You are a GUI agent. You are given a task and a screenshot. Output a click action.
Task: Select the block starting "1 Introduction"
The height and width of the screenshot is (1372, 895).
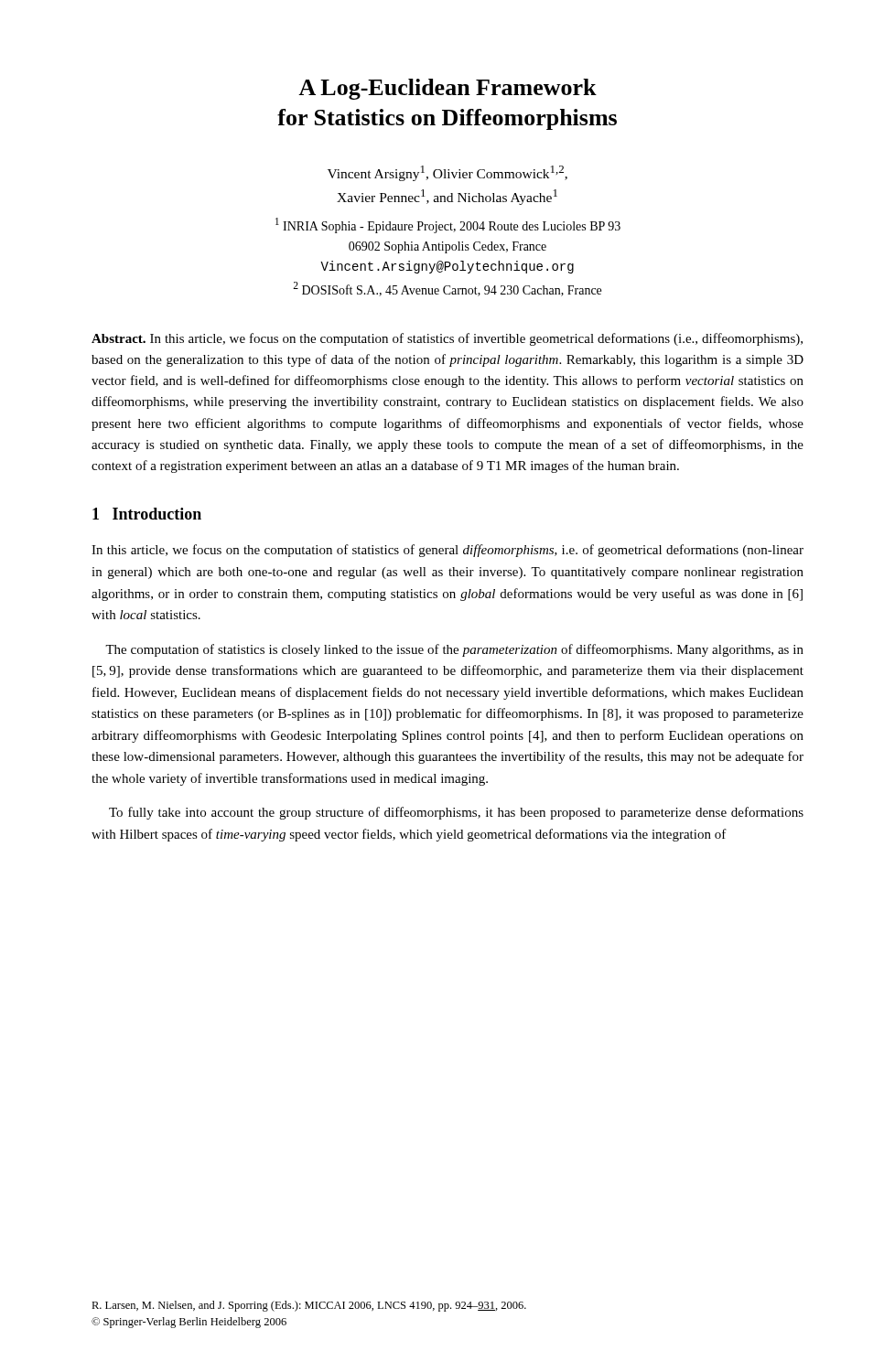[x=147, y=514]
